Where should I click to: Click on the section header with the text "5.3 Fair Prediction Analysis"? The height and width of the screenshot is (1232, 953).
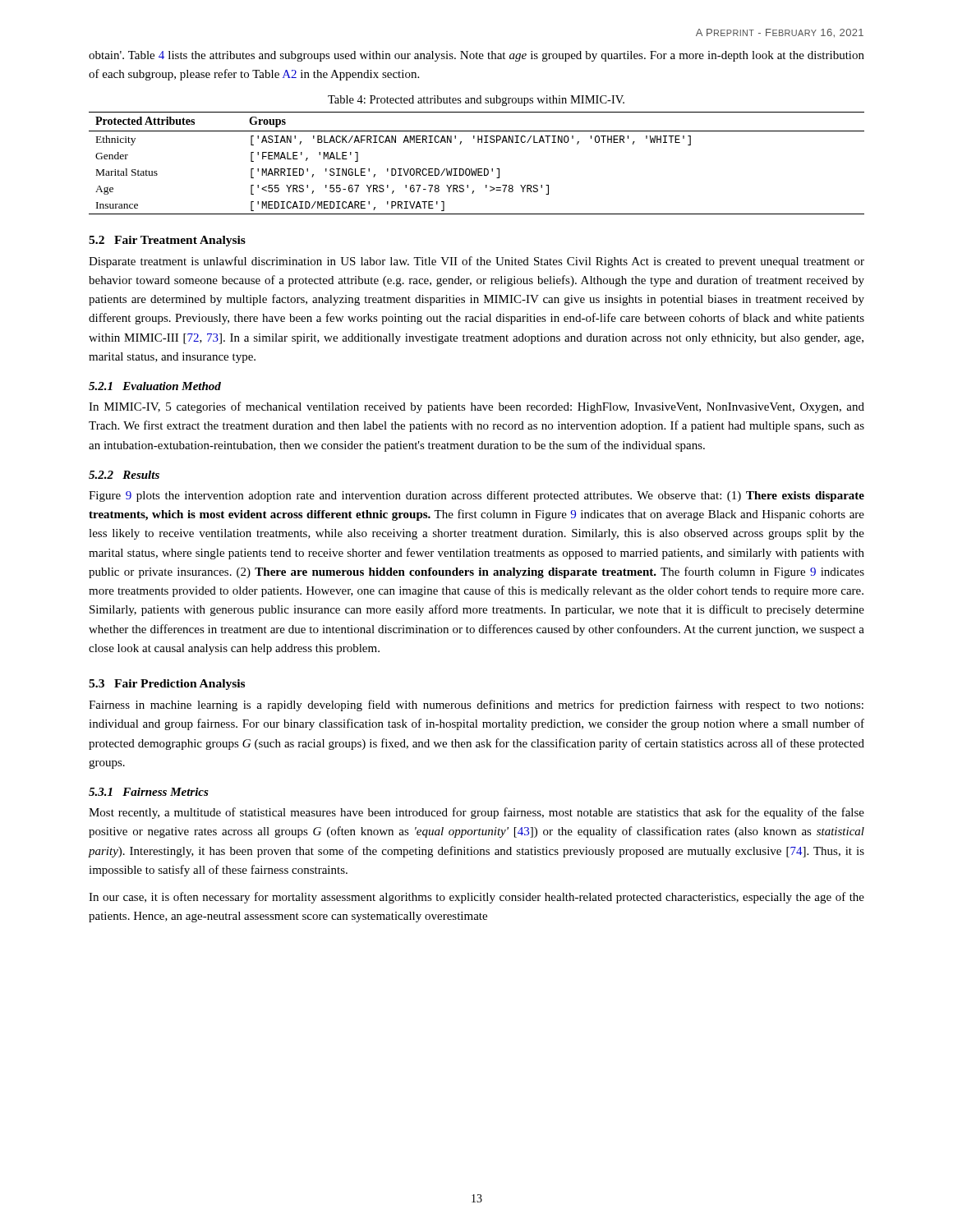pyautogui.click(x=167, y=683)
